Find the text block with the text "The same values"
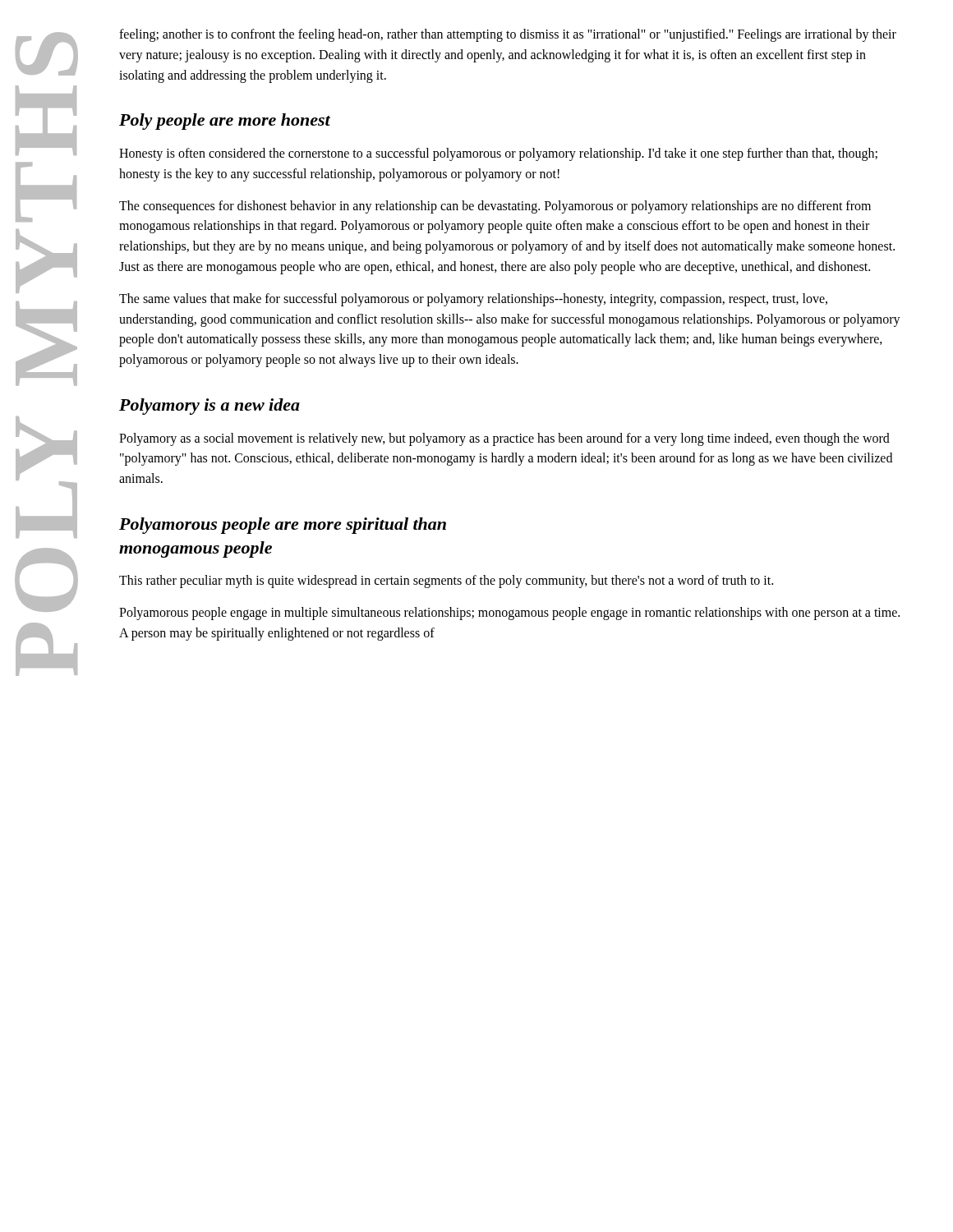Screen dimensions: 1232x953 [510, 329]
